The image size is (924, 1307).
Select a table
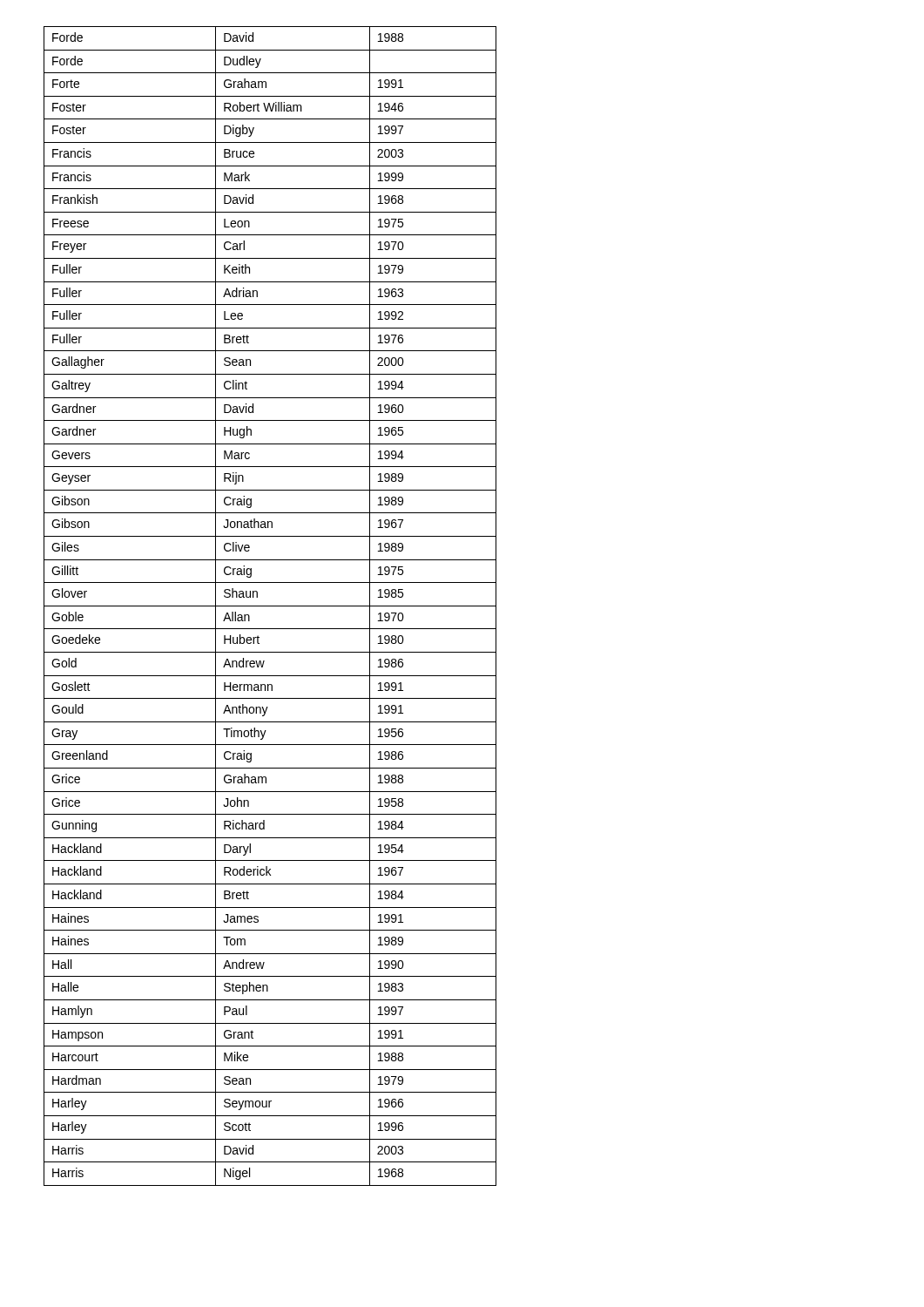coord(270,606)
